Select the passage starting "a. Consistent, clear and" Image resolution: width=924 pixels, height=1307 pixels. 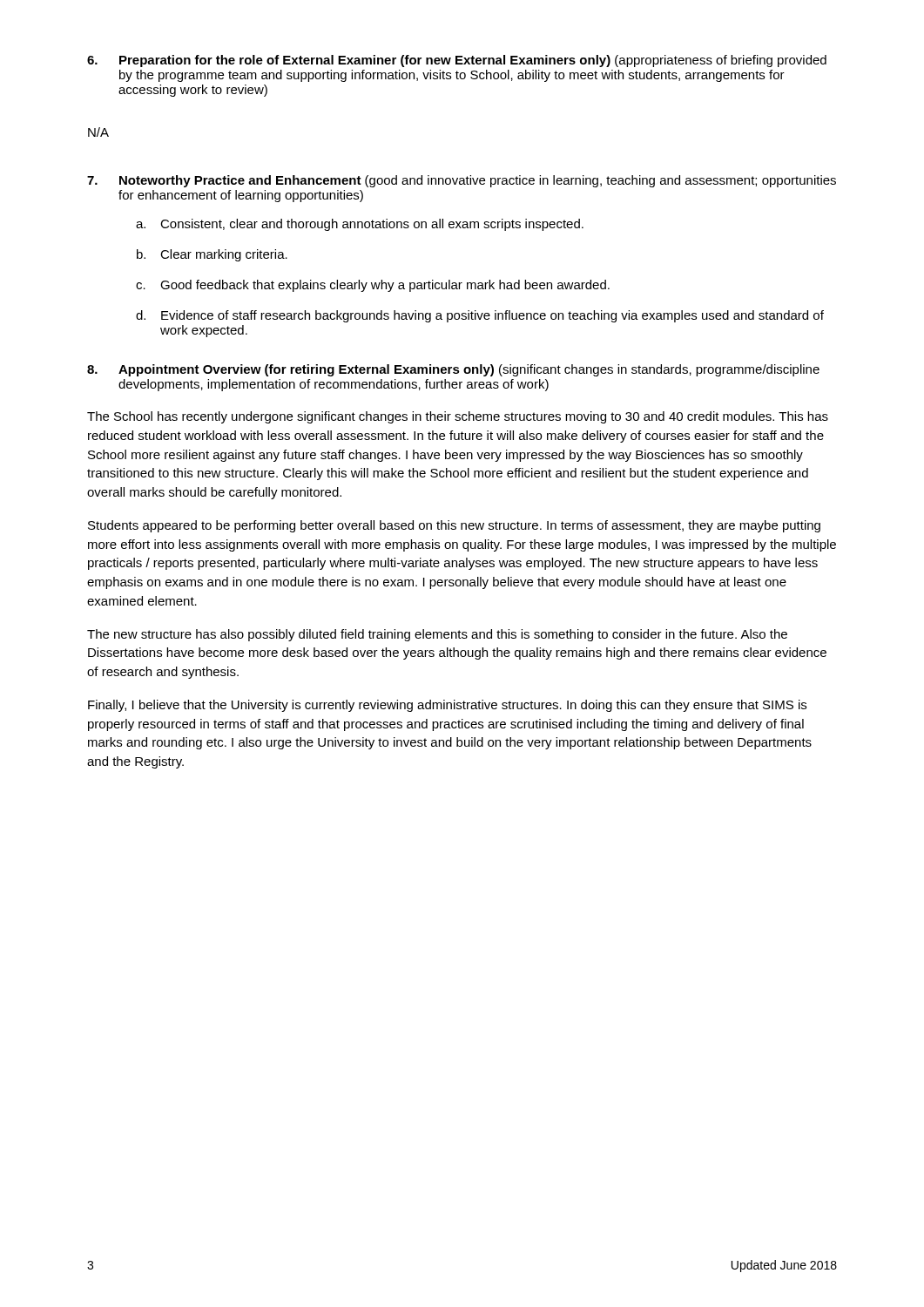click(360, 223)
